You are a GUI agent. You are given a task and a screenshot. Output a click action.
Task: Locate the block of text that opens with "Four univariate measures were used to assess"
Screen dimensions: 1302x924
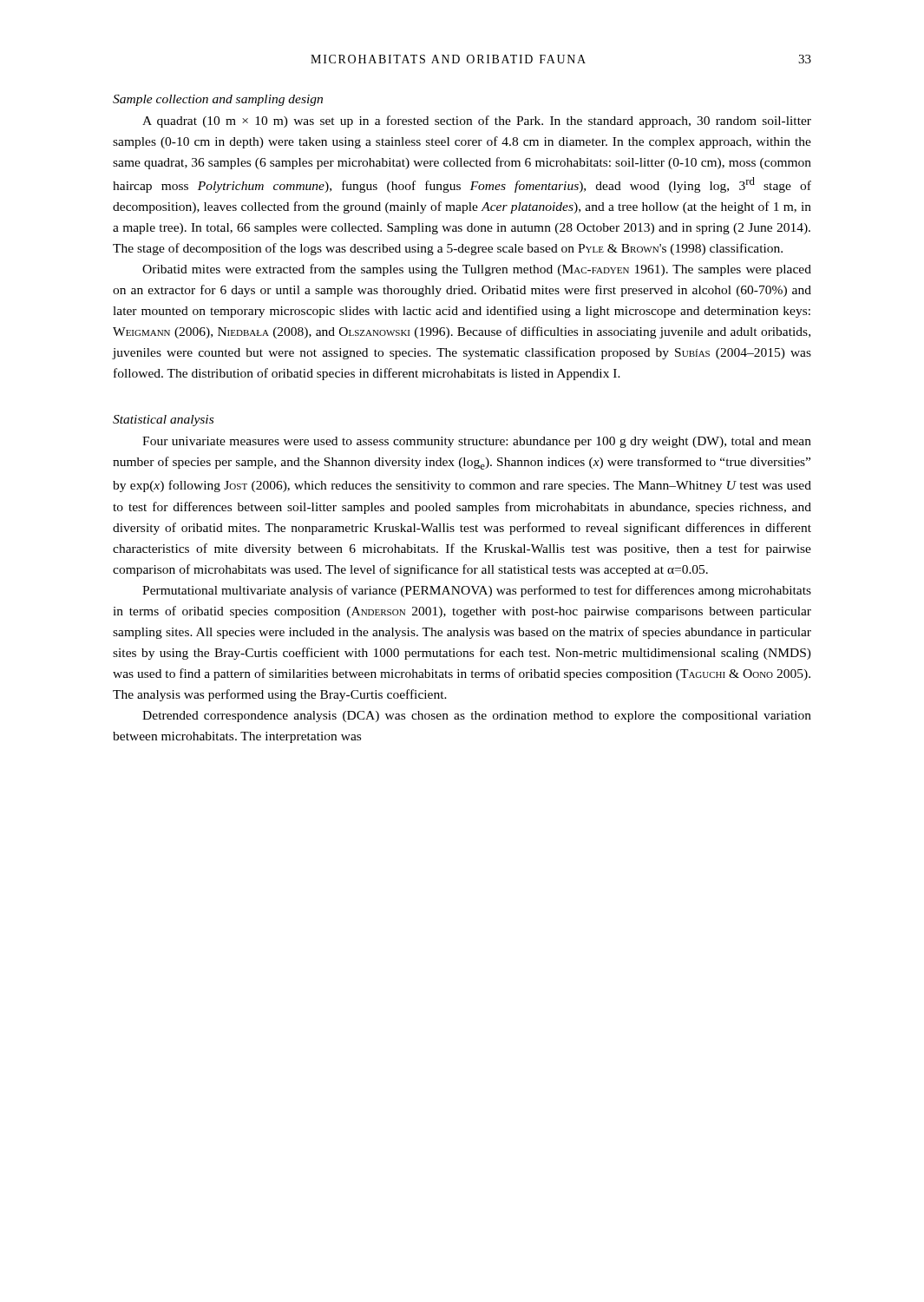462,505
